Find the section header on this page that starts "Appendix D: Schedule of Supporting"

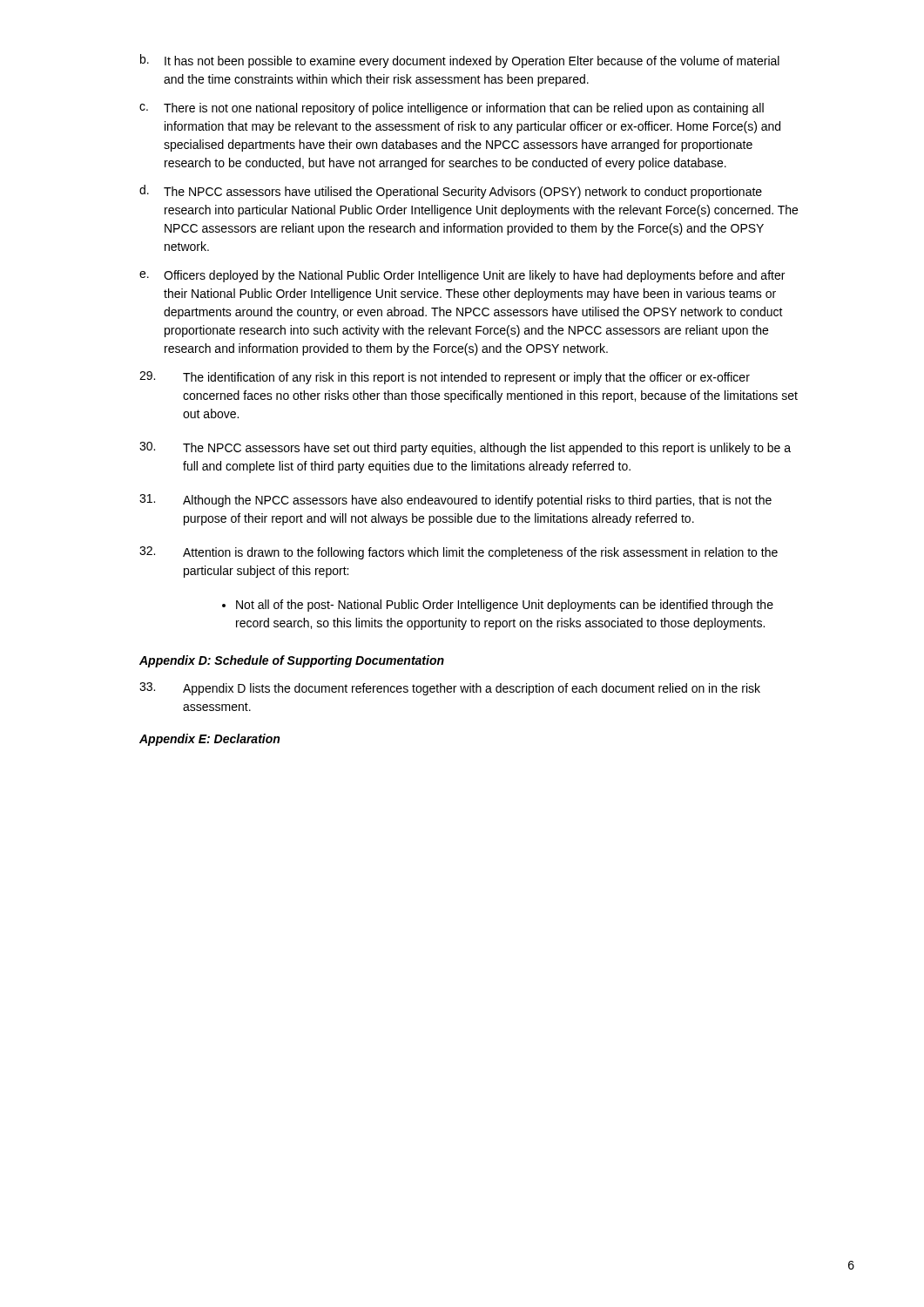point(292,660)
